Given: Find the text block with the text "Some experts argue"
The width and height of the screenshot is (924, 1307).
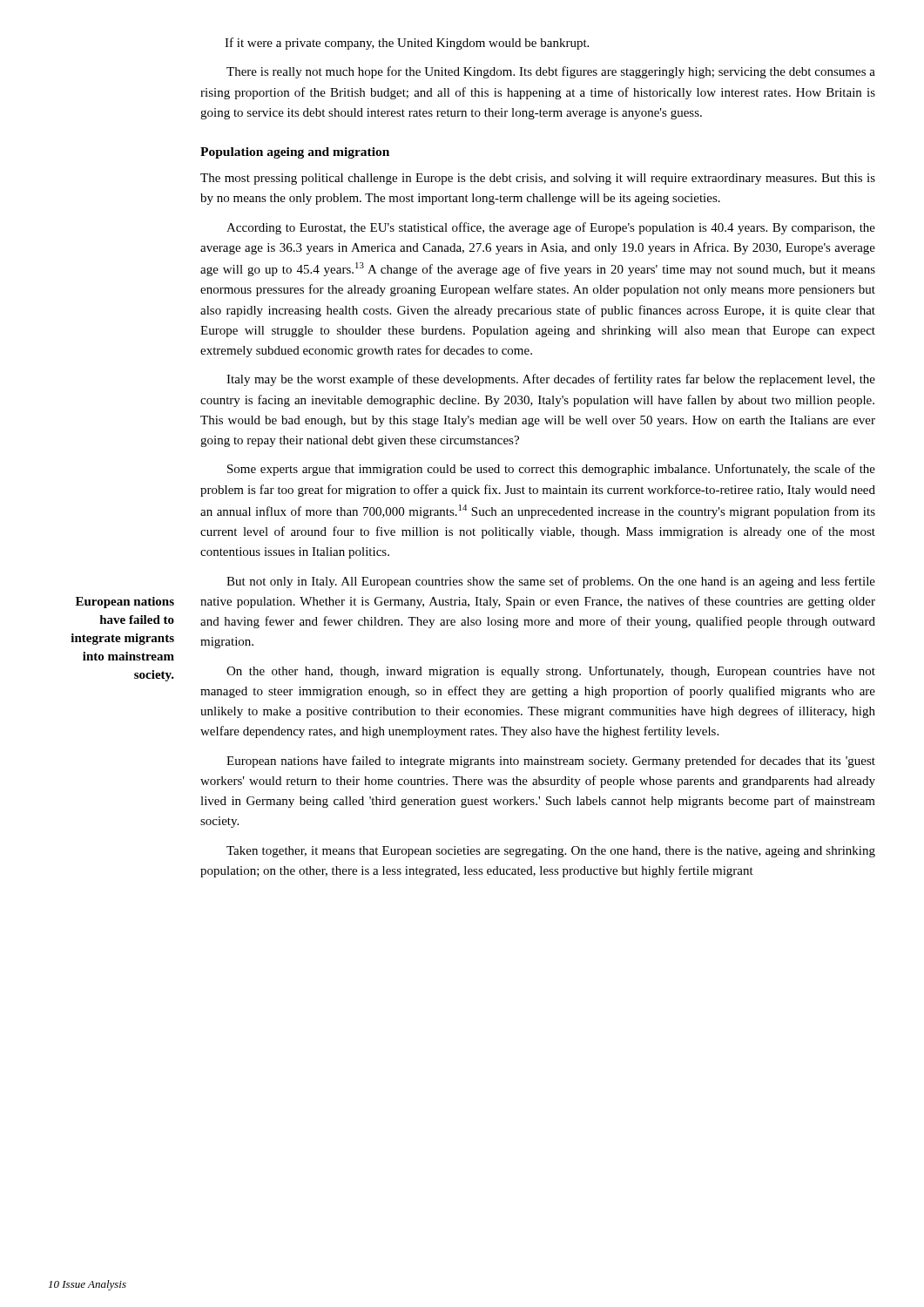Looking at the screenshot, I should pos(538,510).
